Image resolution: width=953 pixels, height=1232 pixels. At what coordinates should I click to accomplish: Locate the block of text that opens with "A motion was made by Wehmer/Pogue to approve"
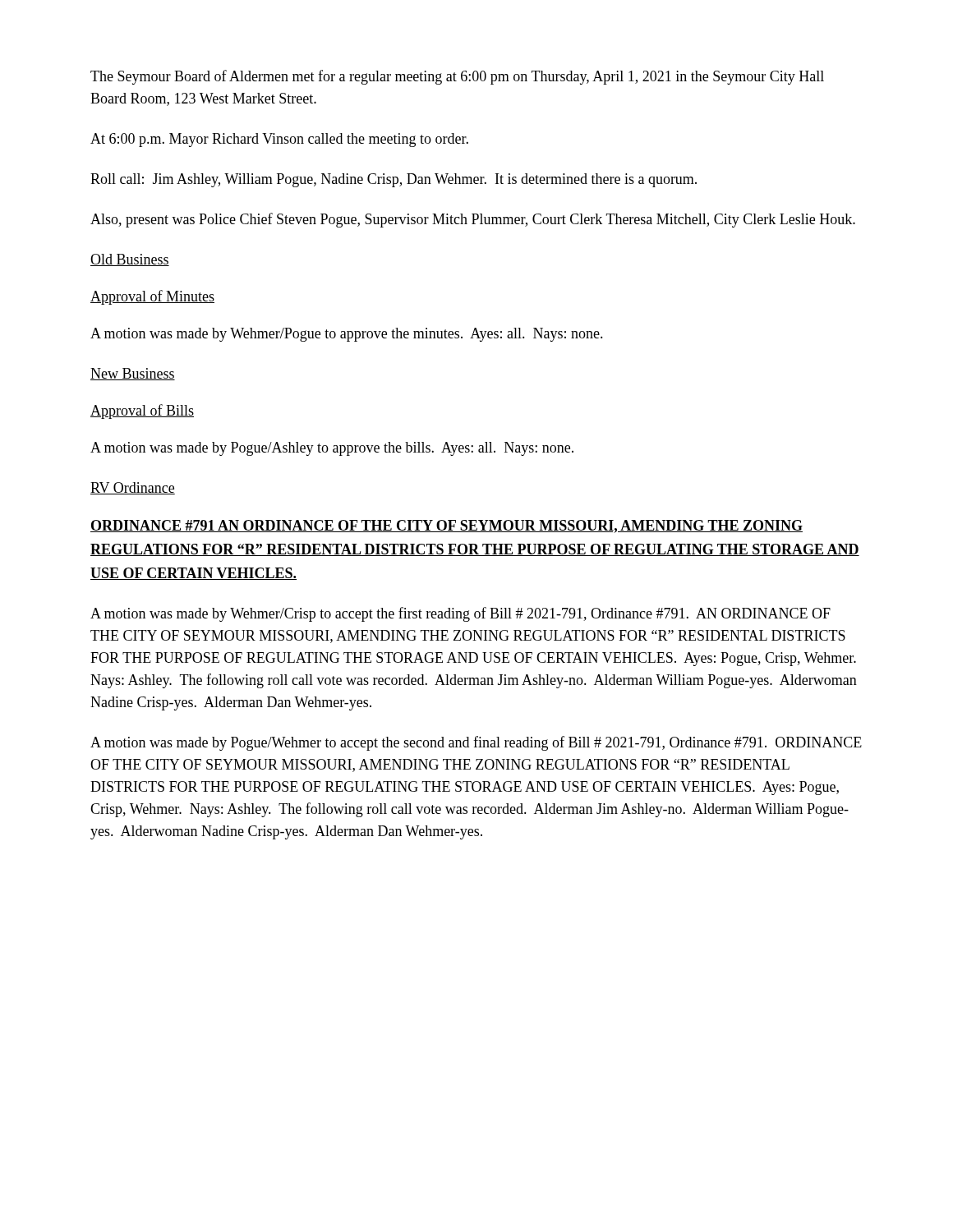[347, 333]
